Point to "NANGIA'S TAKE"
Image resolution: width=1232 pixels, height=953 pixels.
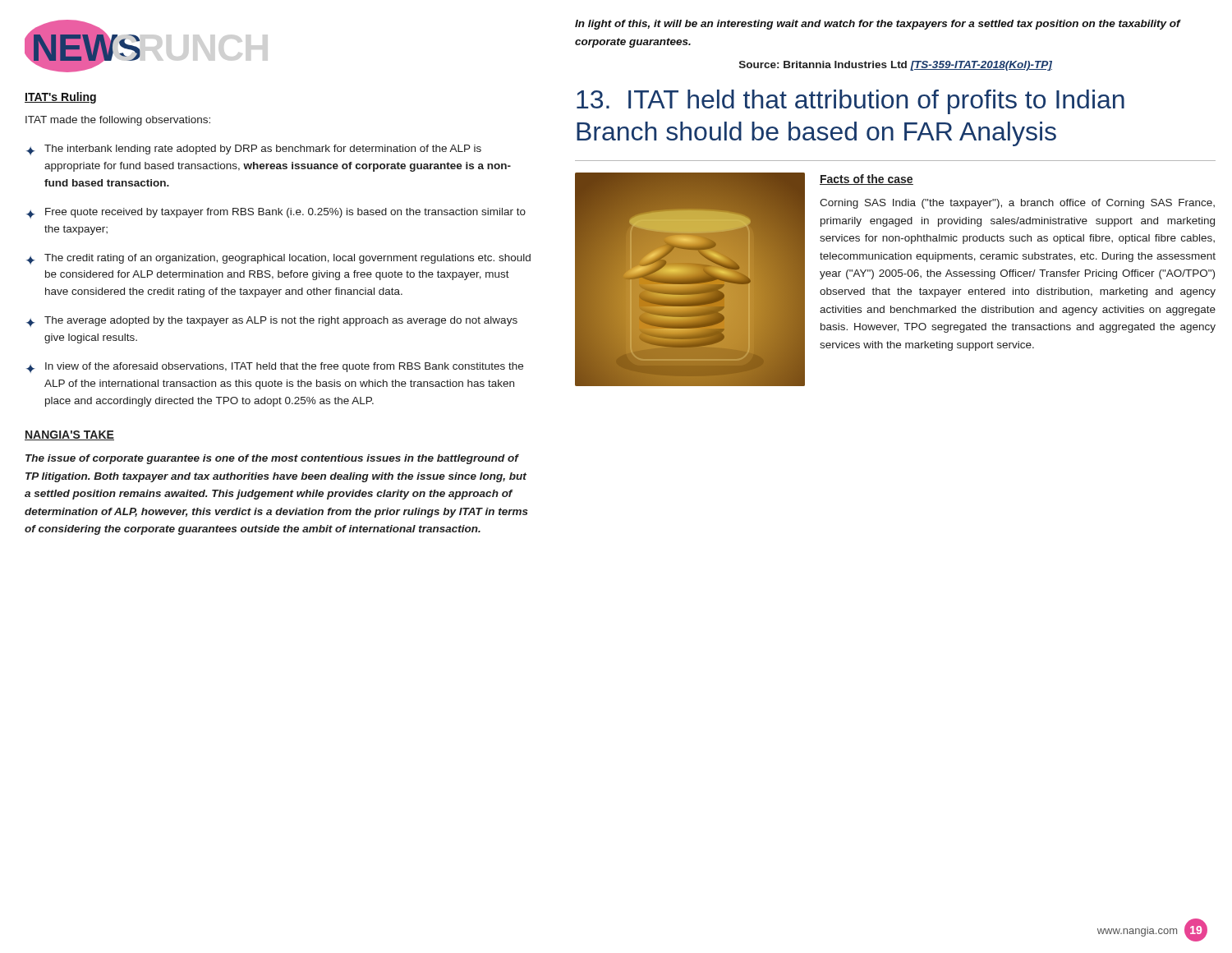pyautogui.click(x=69, y=435)
